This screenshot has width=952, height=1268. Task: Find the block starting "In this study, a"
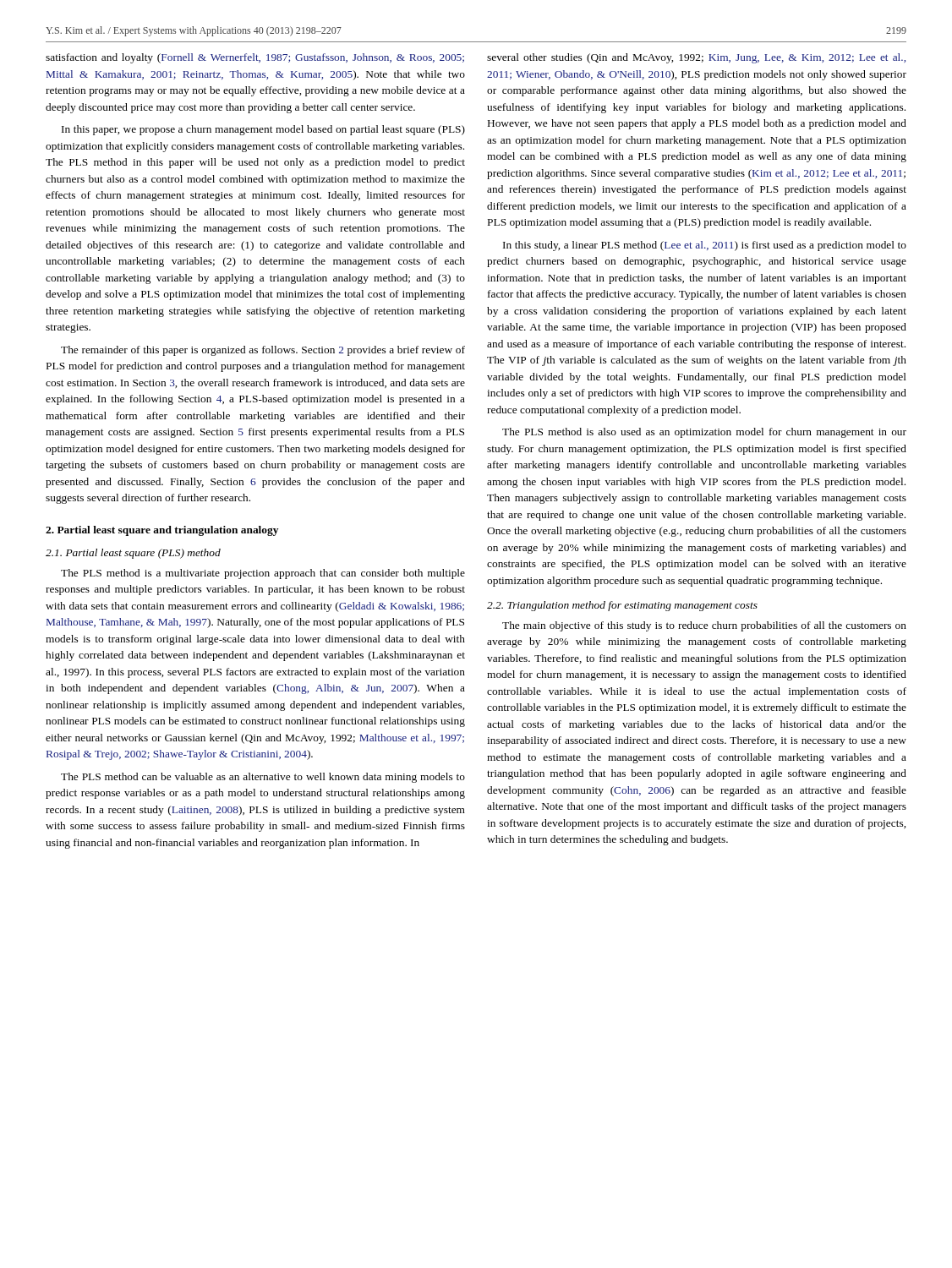coord(697,327)
